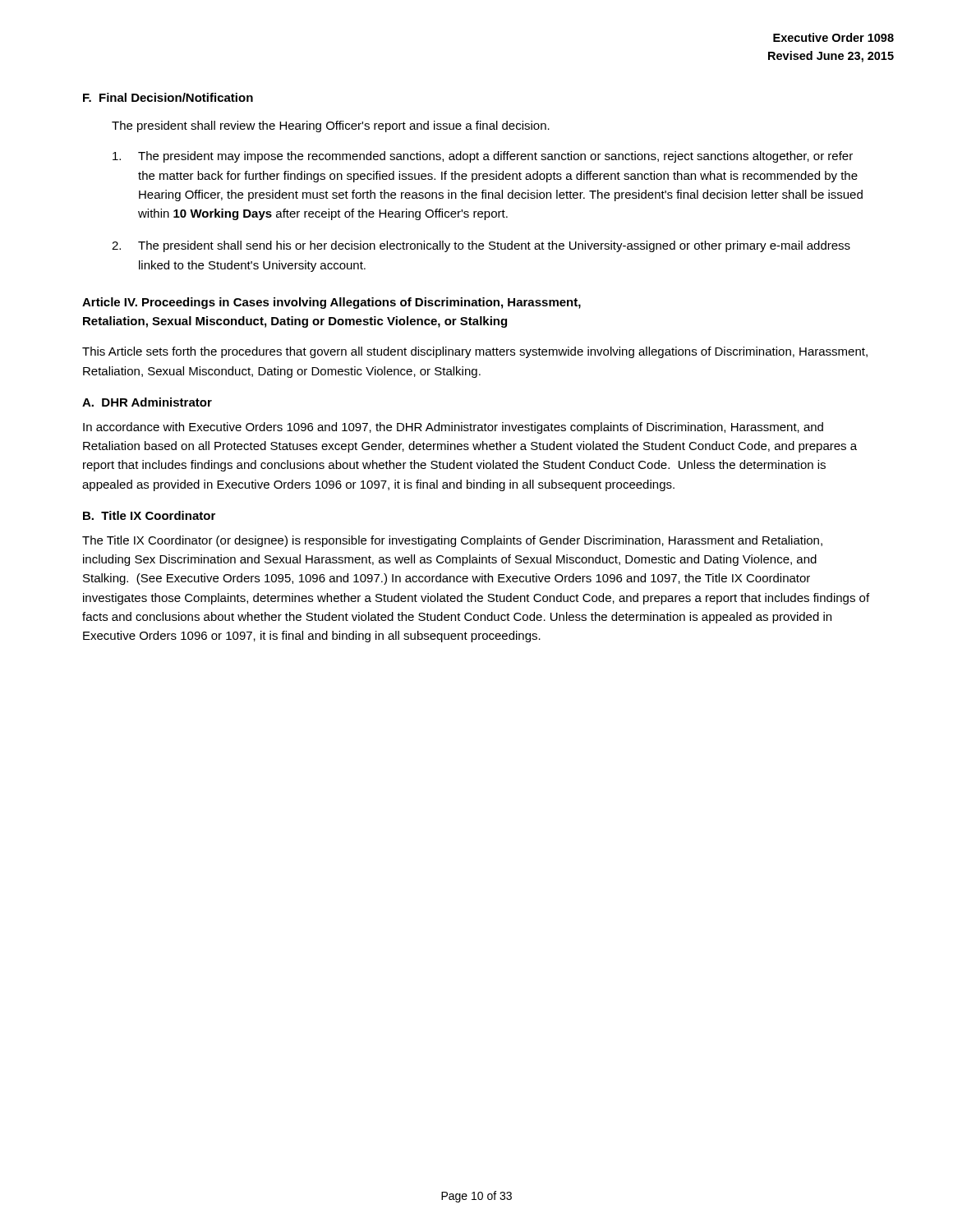953x1232 pixels.
Task: Point to the text block starting "2. The president shall send his or her"
Action: pos(491,255)
